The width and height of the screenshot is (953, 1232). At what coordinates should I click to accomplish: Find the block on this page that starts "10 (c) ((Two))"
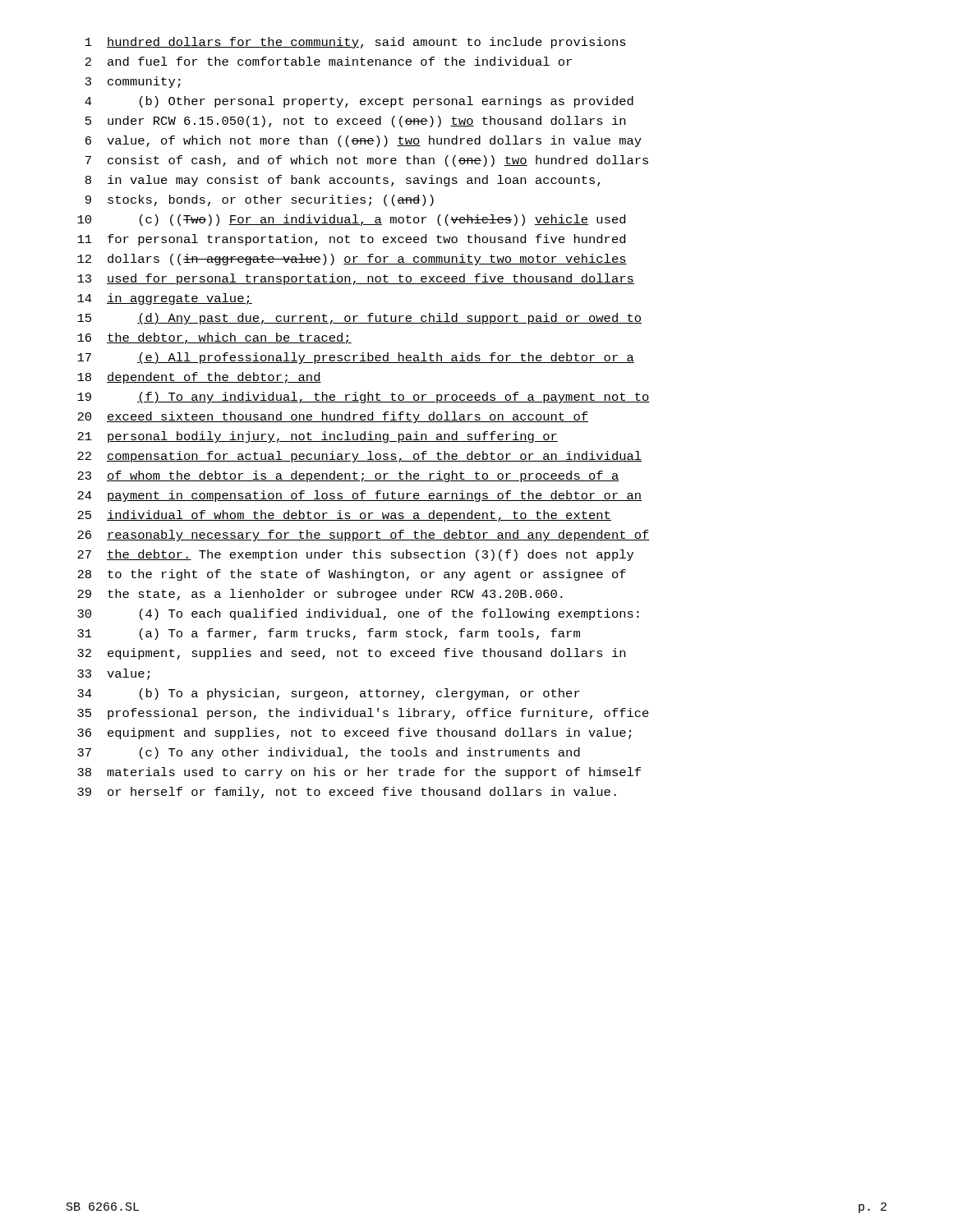pos(476,260)
